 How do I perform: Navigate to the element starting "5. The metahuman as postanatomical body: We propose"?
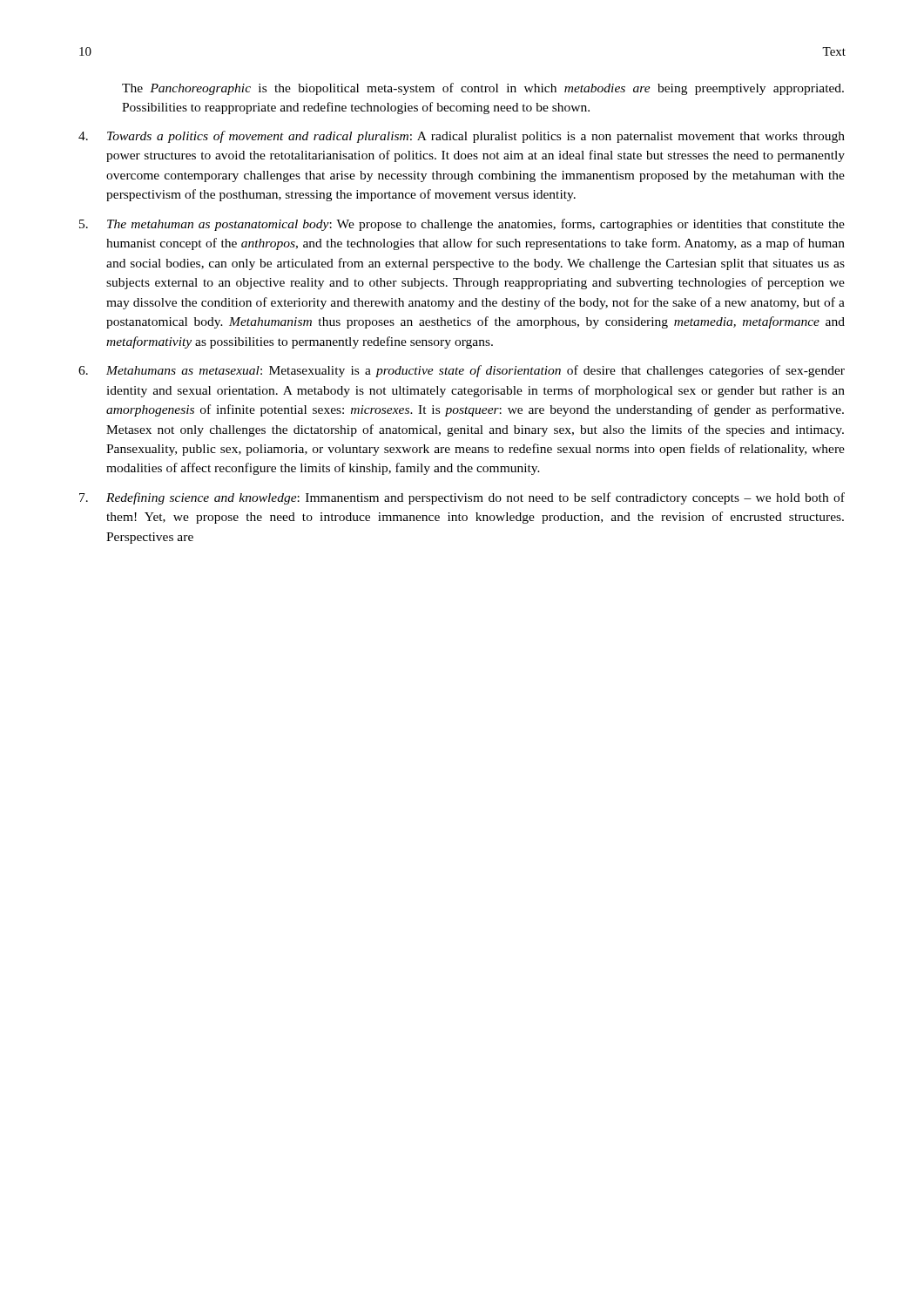[x=462, y=283]
